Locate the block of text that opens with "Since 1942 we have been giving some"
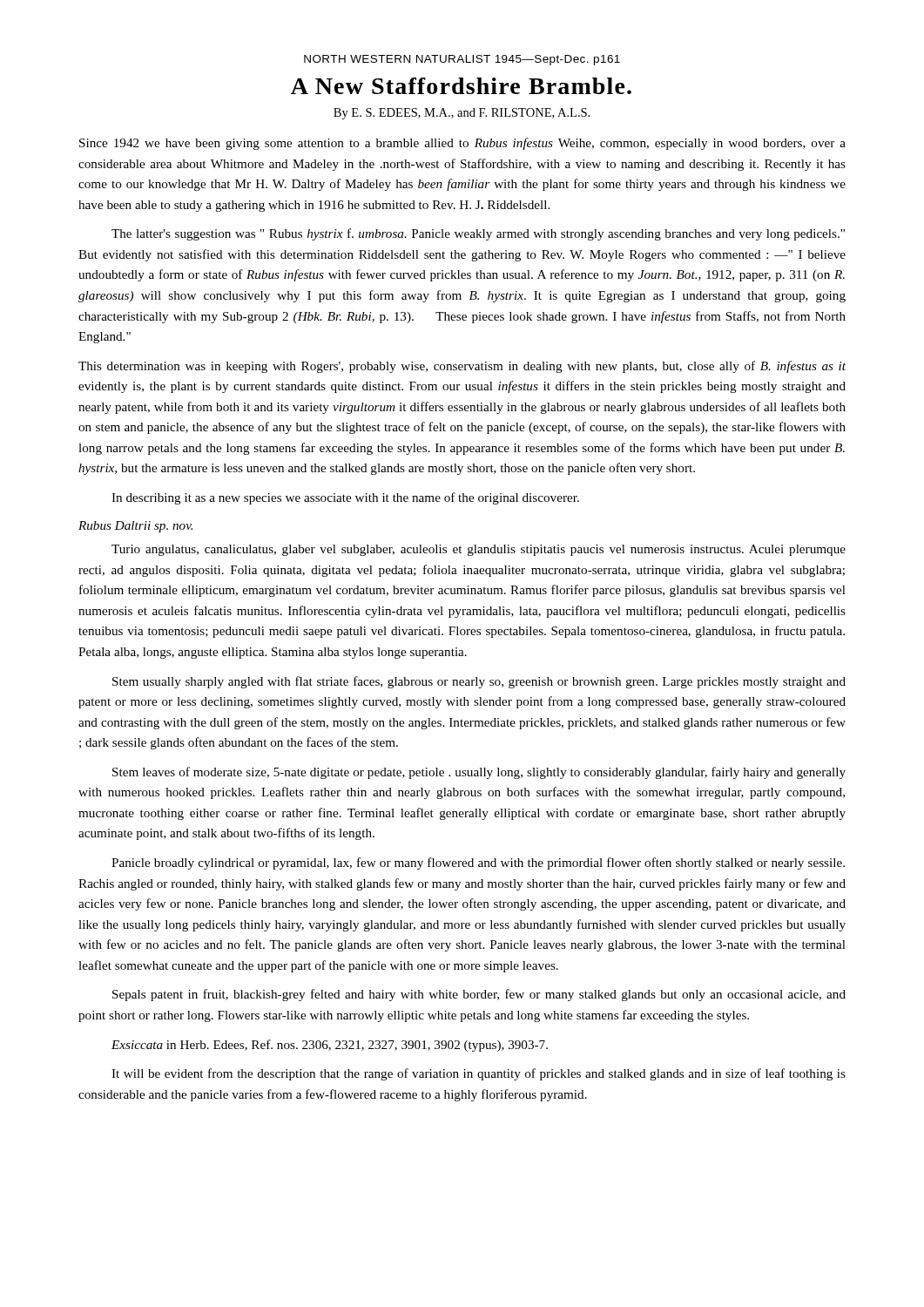 [462, 173]
